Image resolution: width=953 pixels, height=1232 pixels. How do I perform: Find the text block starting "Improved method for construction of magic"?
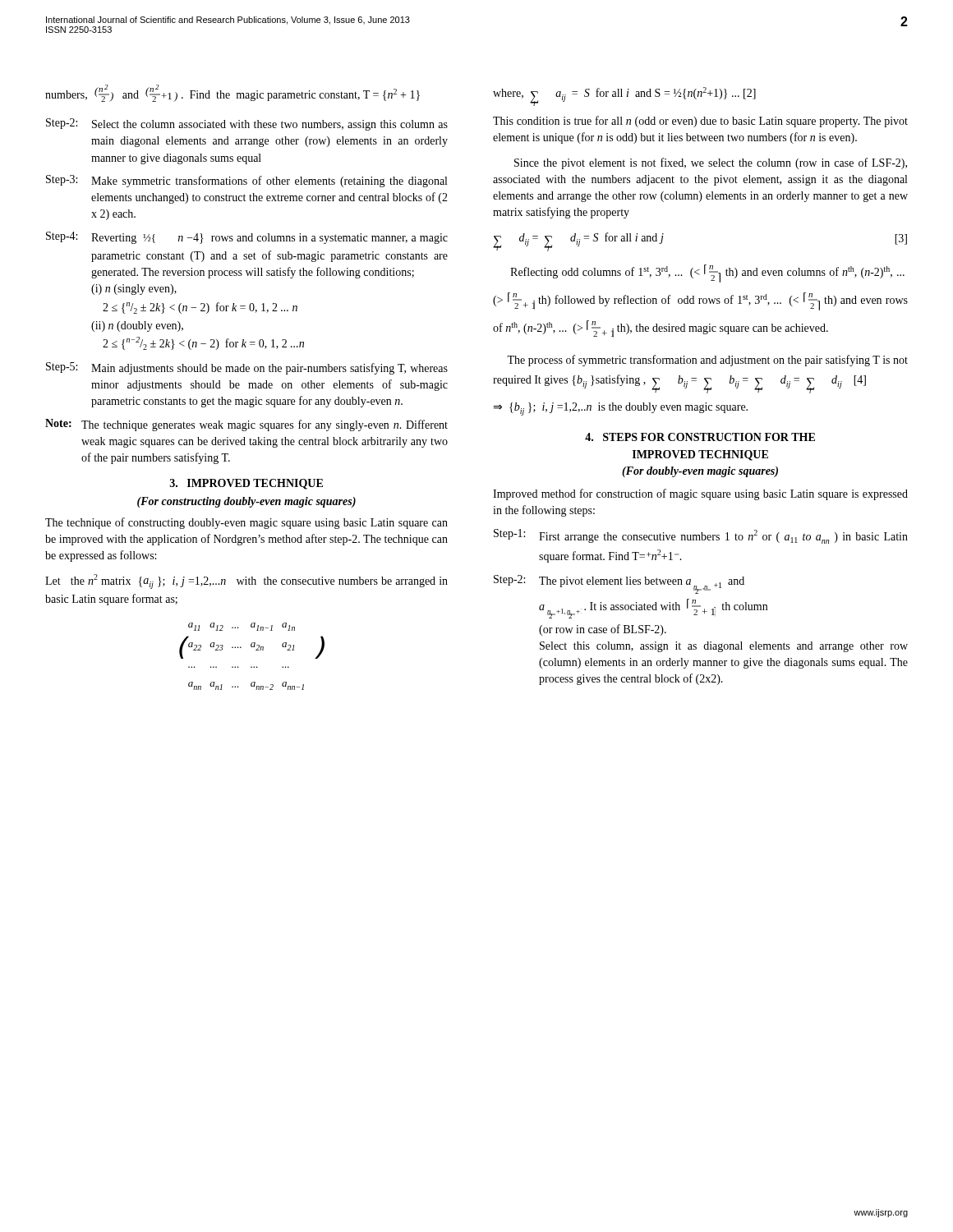click(700, 502)
